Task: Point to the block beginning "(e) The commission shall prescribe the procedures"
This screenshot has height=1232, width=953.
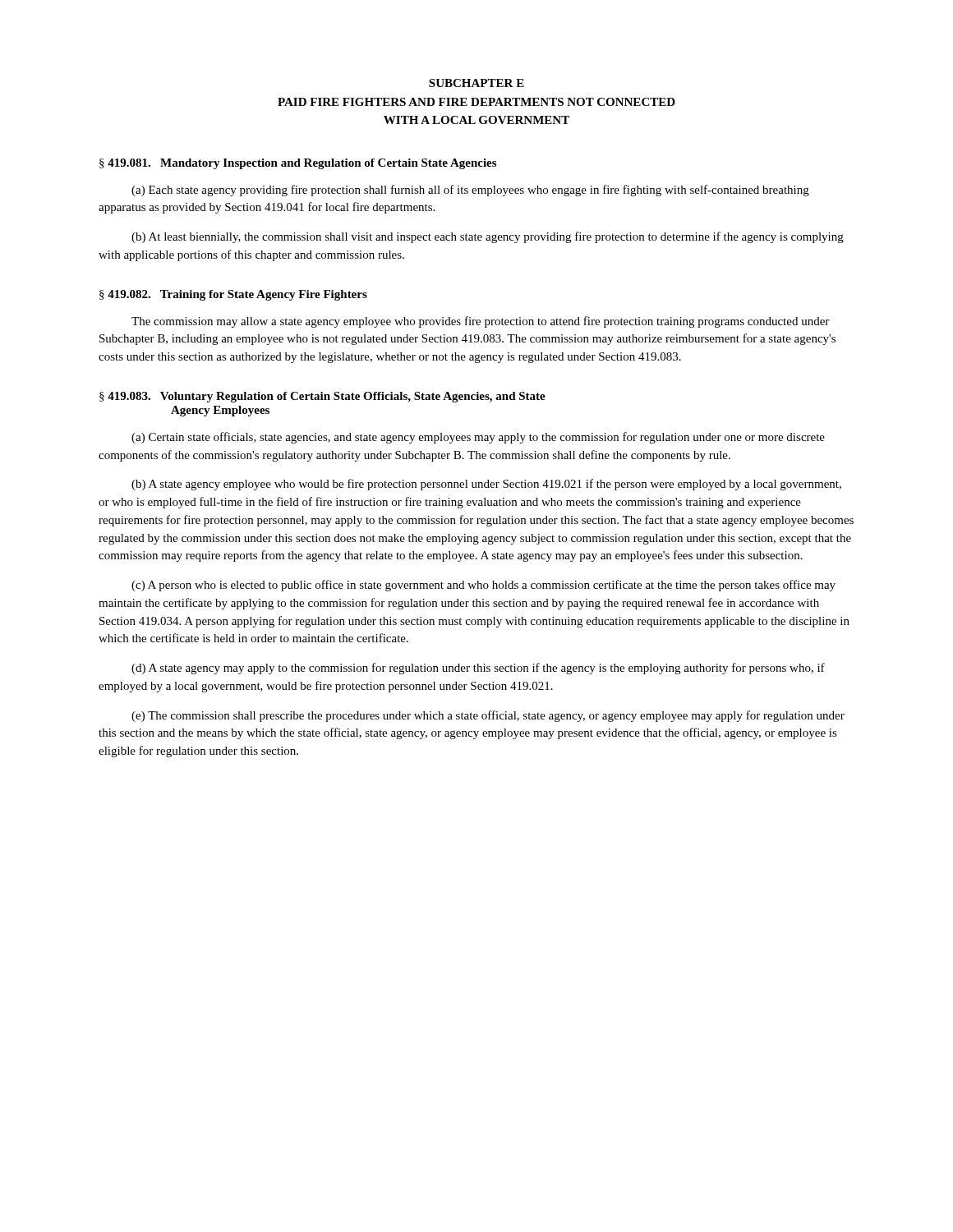Action: pyautogui.click(x=471, y=733)
